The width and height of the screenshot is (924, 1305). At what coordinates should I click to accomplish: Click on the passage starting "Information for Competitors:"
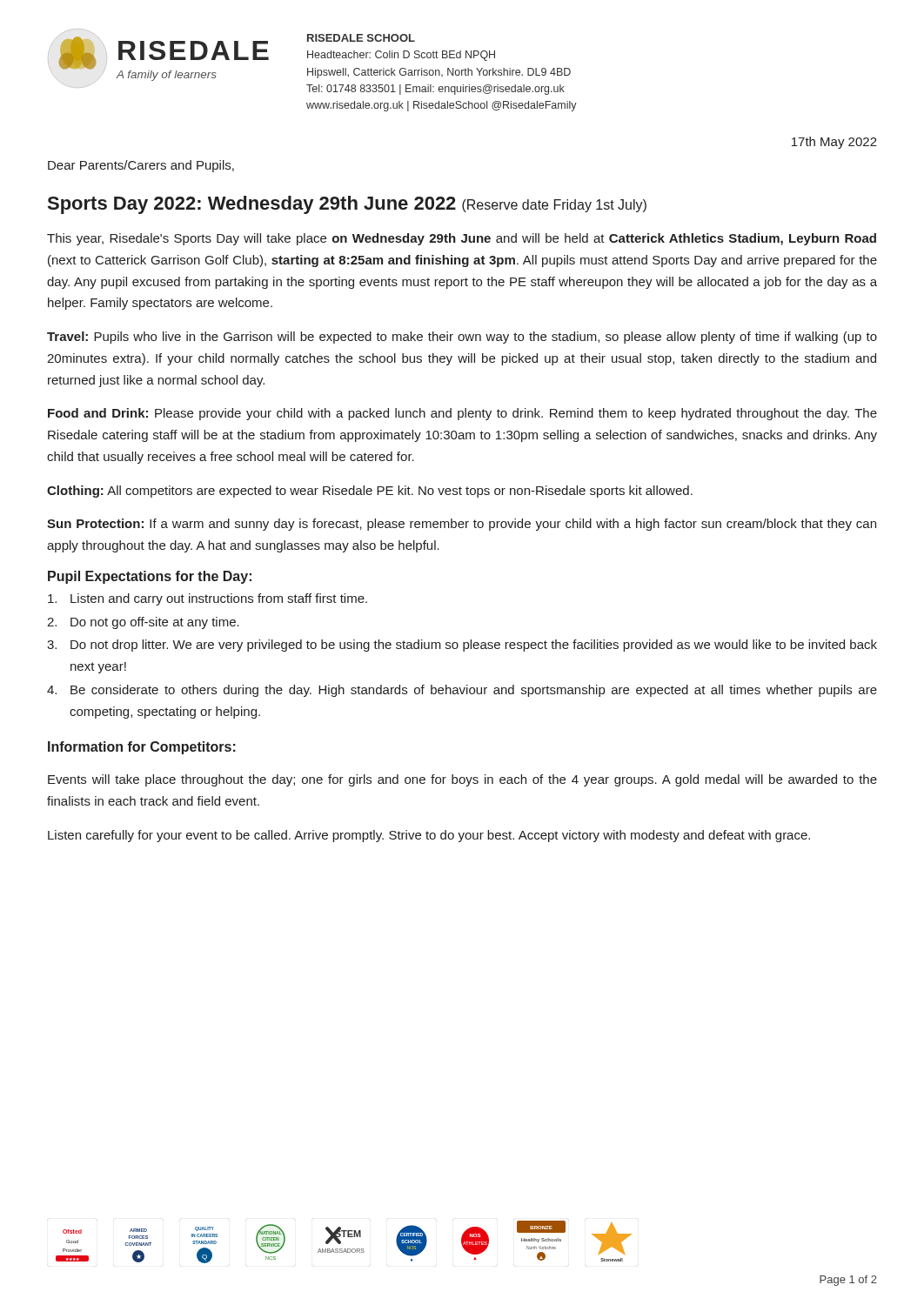[142, 747]
